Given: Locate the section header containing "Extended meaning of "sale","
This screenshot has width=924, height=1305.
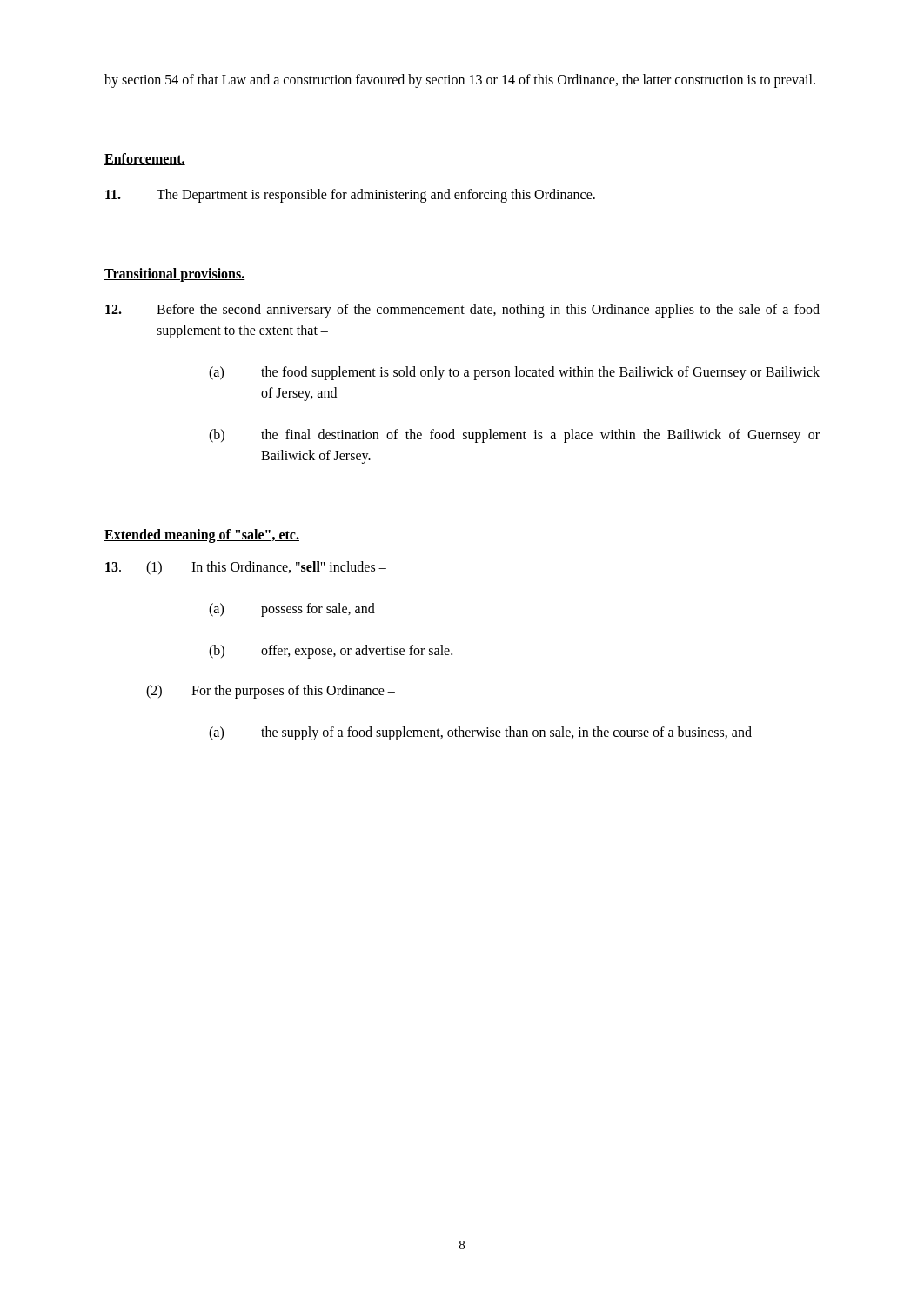Looking at the screenshot, I should tap(202, 535).
